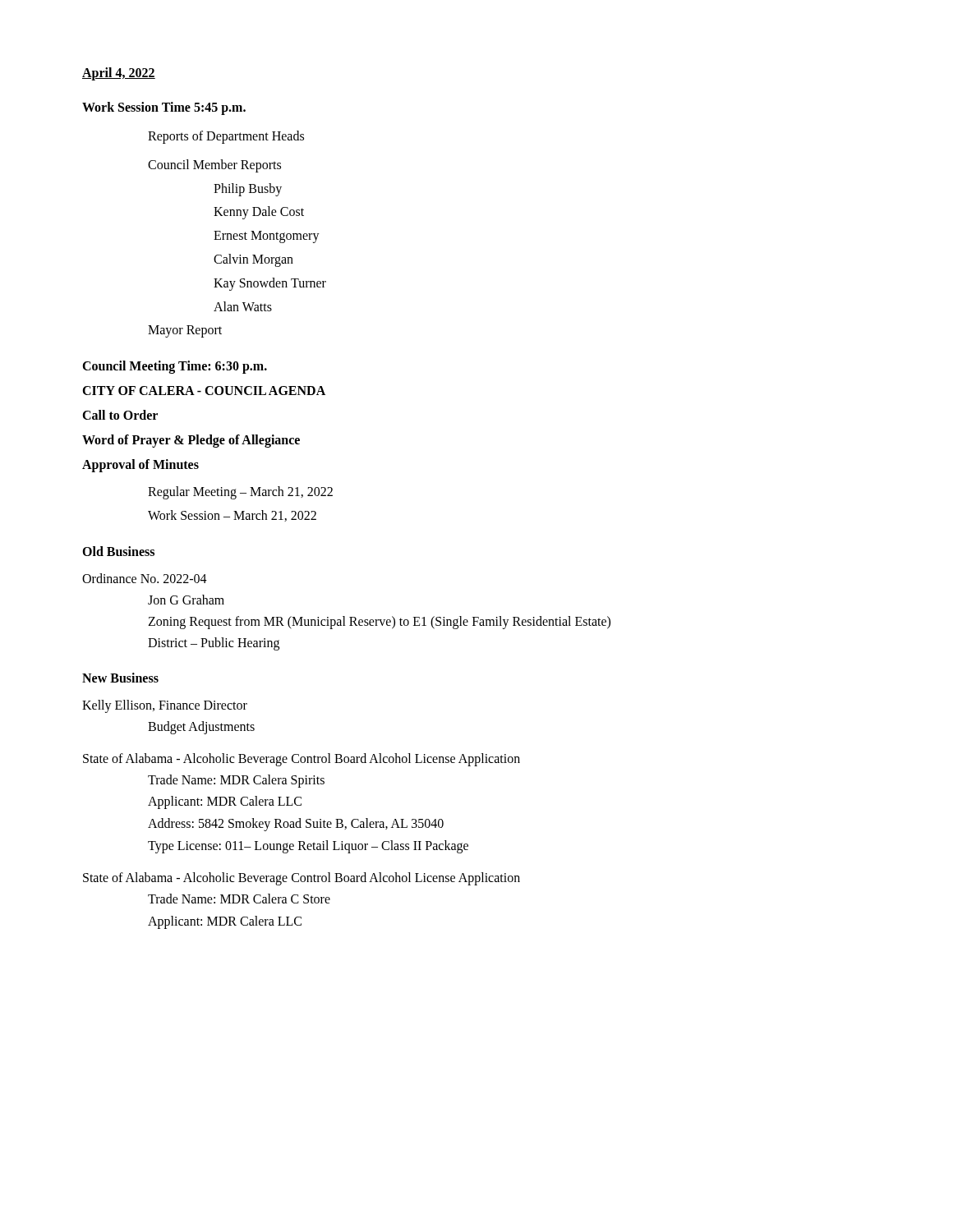Point to "April 4, 2022"

tap(119, 73)
